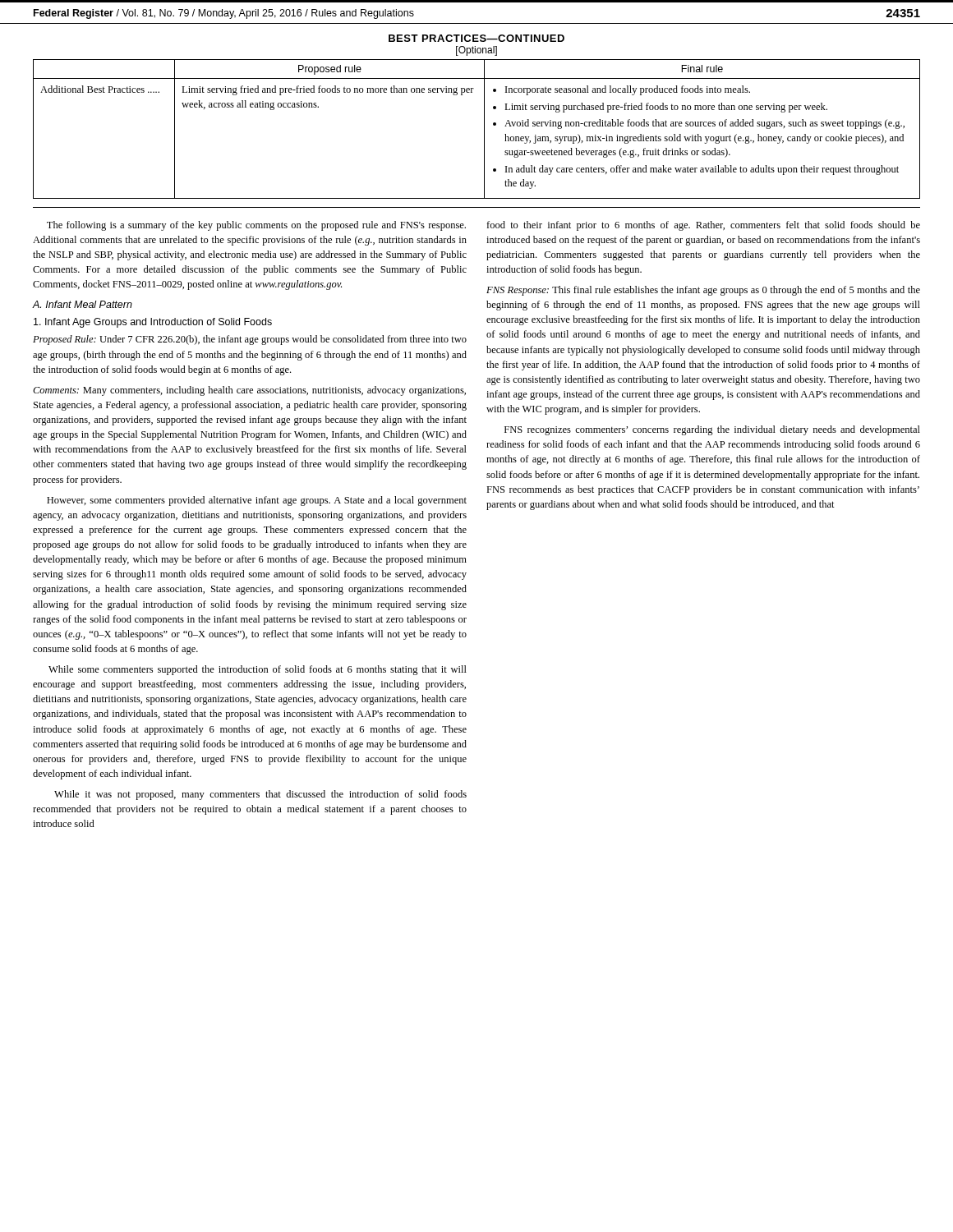The height and width of the screenshot is (1232, 953).
Task: Navigate to the text starting "Best Practices—Continued"
Action: click(476, 38)
